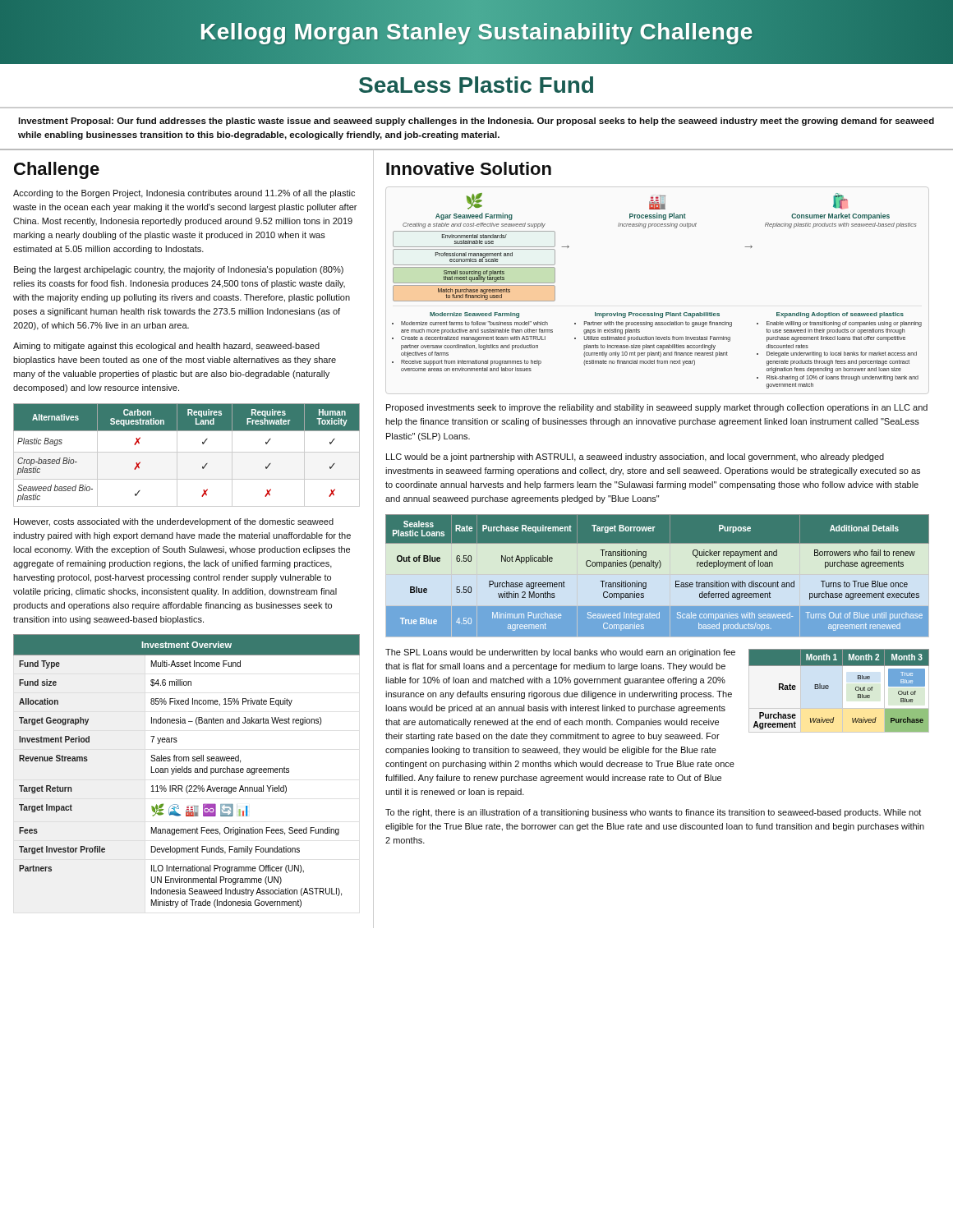The image size is (953, 1232).
Task: Locate the block starting "Being the largest"
Action: pyautogui.click(x=182, y=297)
